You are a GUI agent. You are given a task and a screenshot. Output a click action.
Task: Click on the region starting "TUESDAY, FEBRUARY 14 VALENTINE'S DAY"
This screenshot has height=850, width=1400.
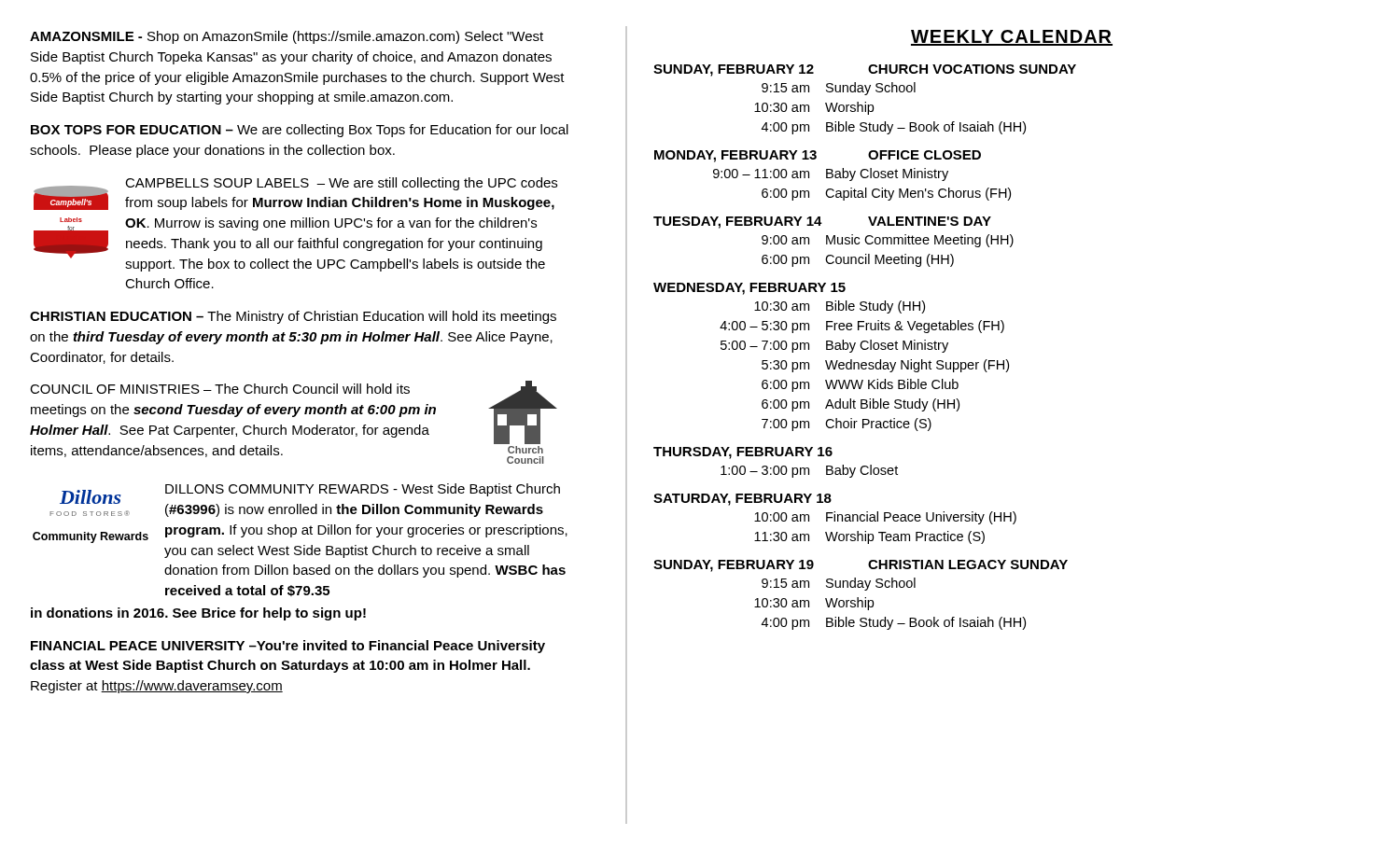coord(1012,241)
